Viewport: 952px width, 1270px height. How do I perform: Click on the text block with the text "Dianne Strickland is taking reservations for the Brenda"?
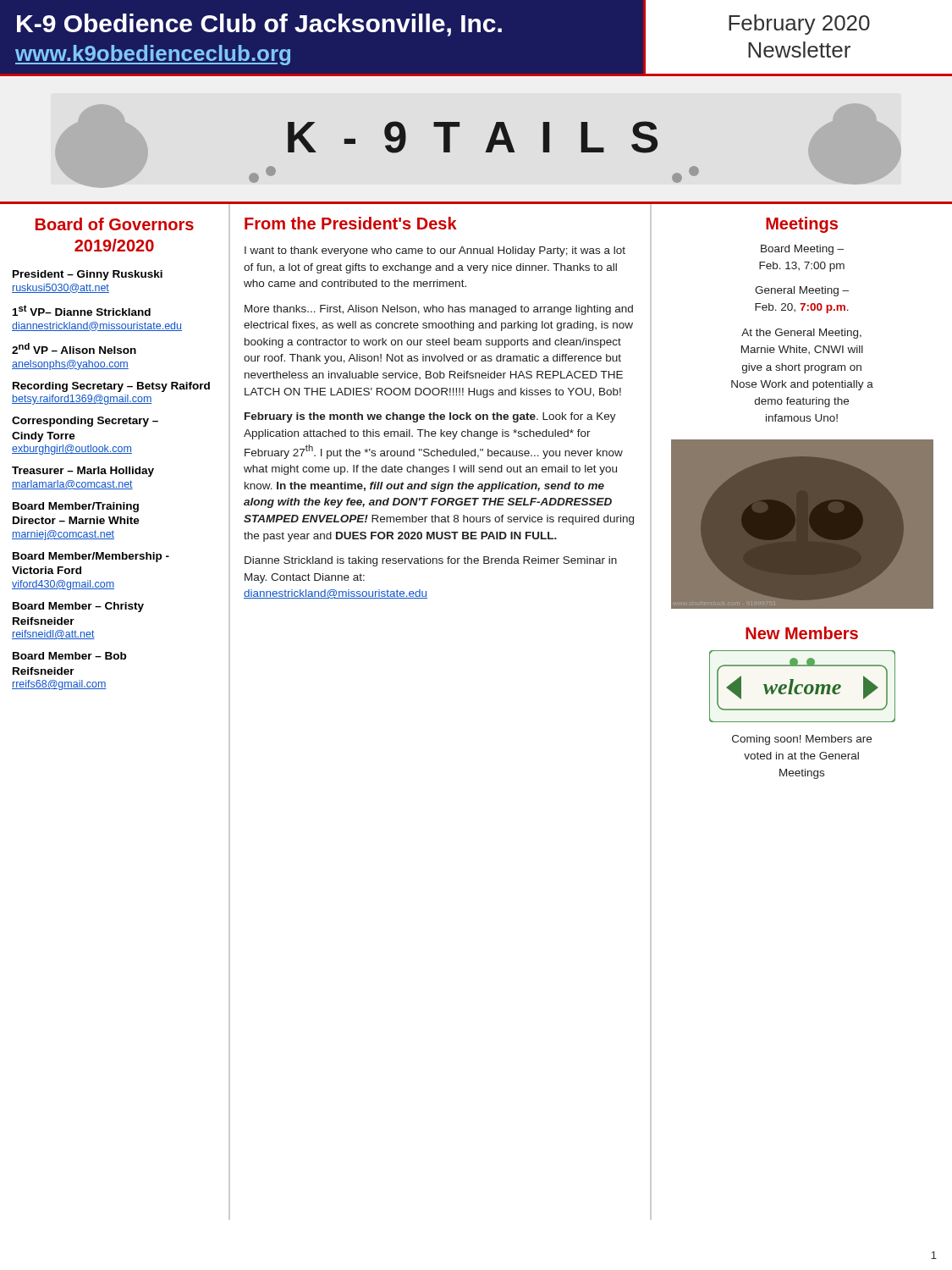pos(431,561)
